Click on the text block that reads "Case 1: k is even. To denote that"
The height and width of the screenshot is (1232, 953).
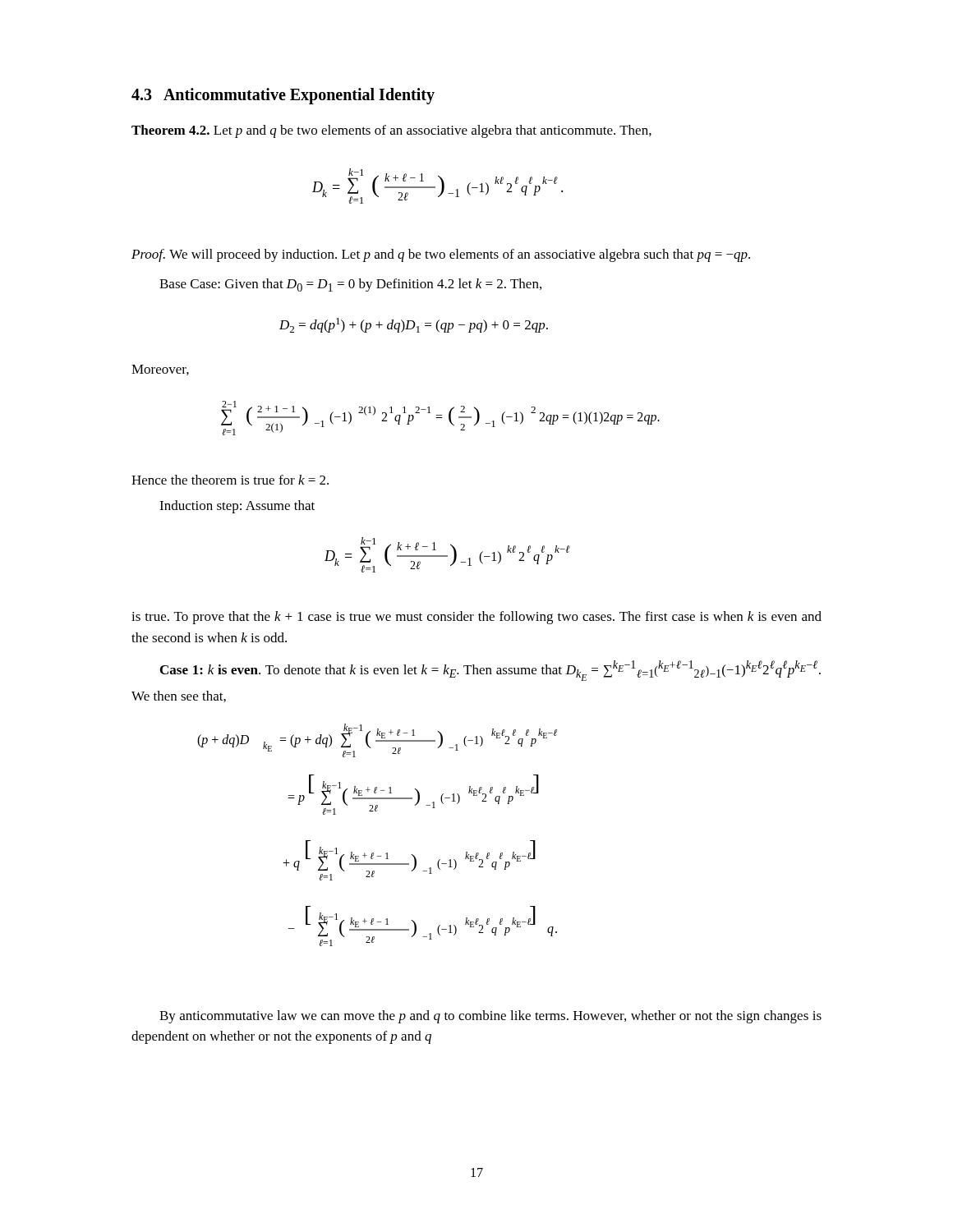(476, 681)
